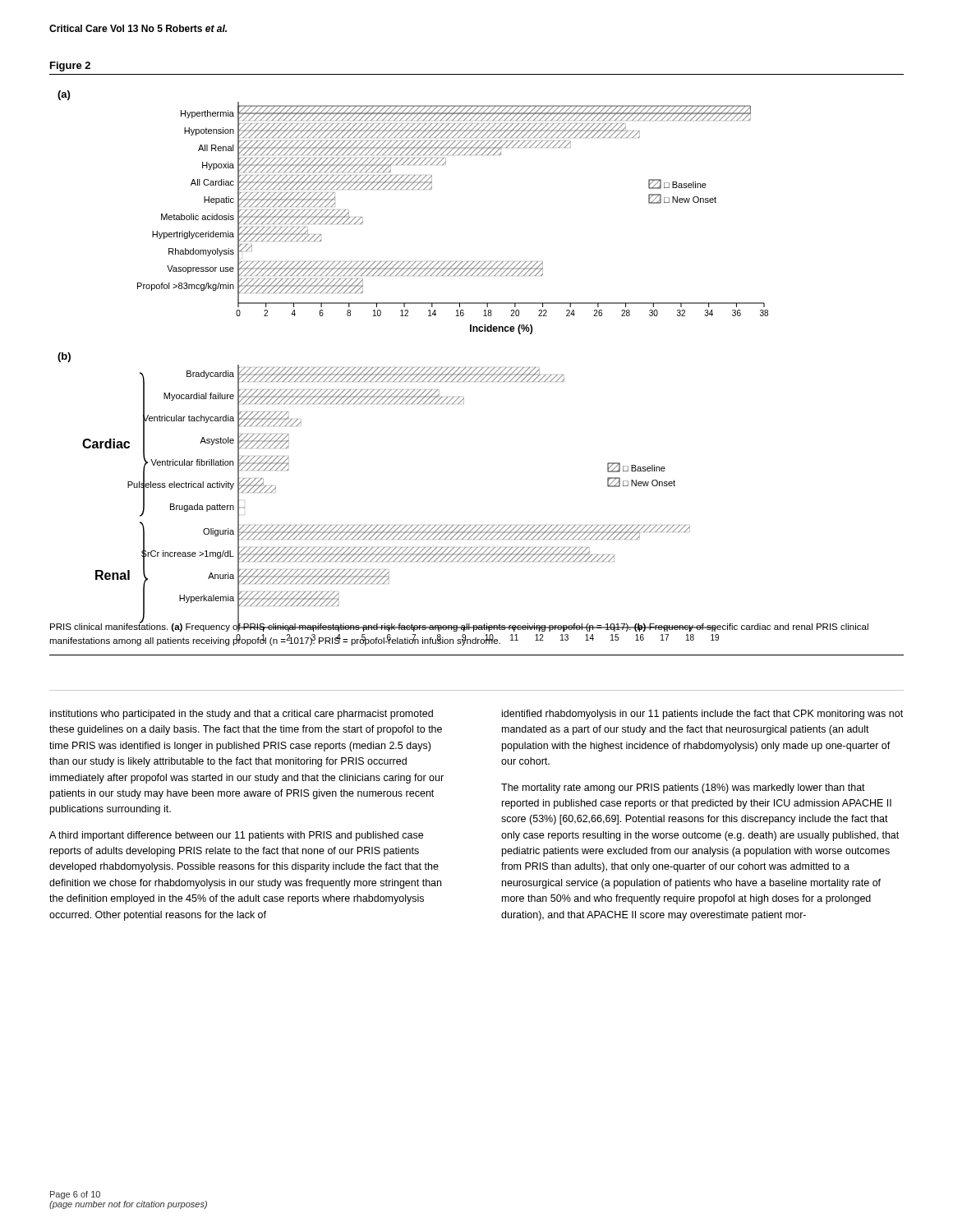
Task: Where is the caption that starts "PRIS clinical manifestations. (a) Frequency of PRIS clinical"?
Action: 459,634
